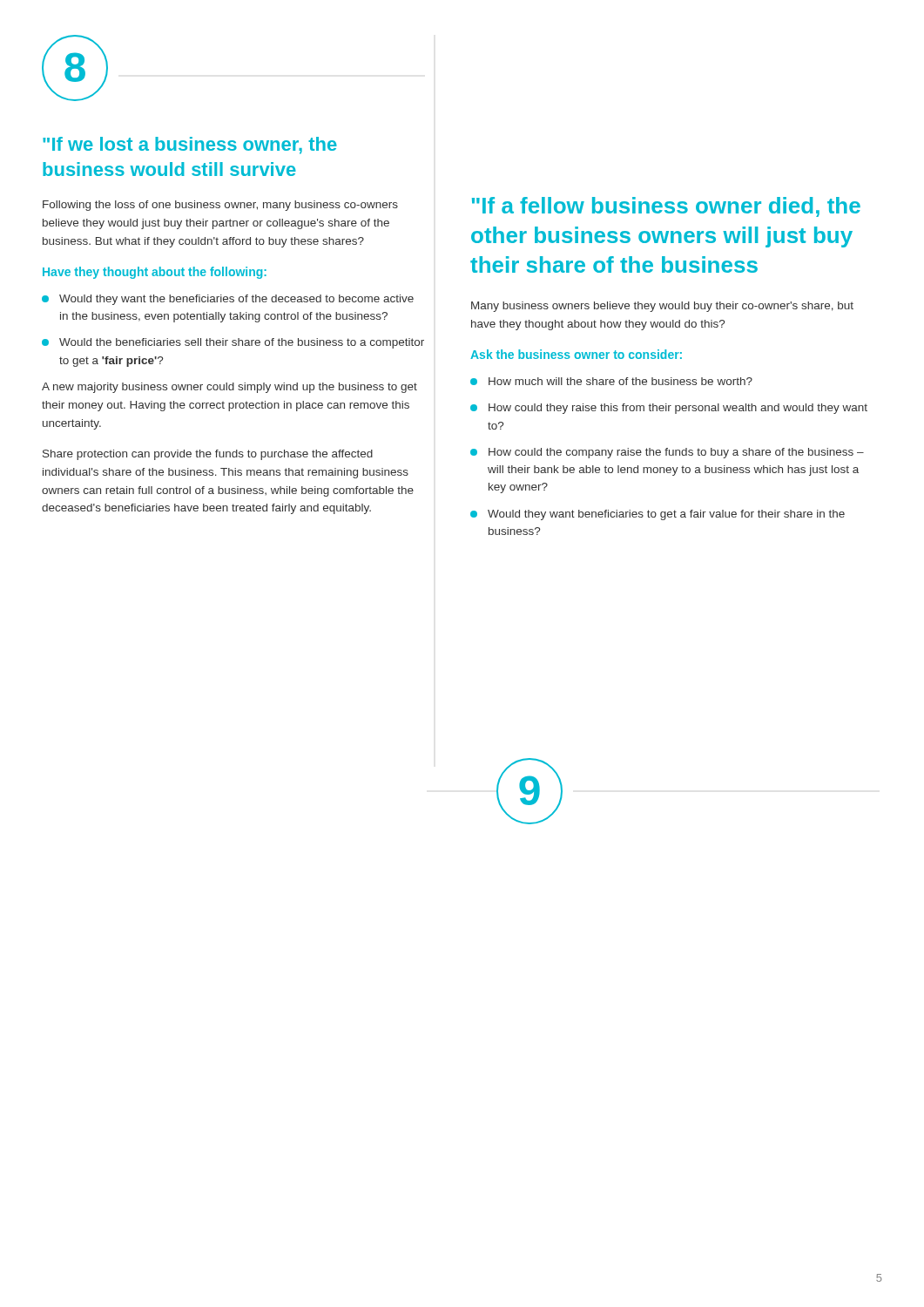The height and width of the screenshot is (1307, 924).
Task: Navigate to the passage starting "How much will the share of the business"
Action: point(675,382)
